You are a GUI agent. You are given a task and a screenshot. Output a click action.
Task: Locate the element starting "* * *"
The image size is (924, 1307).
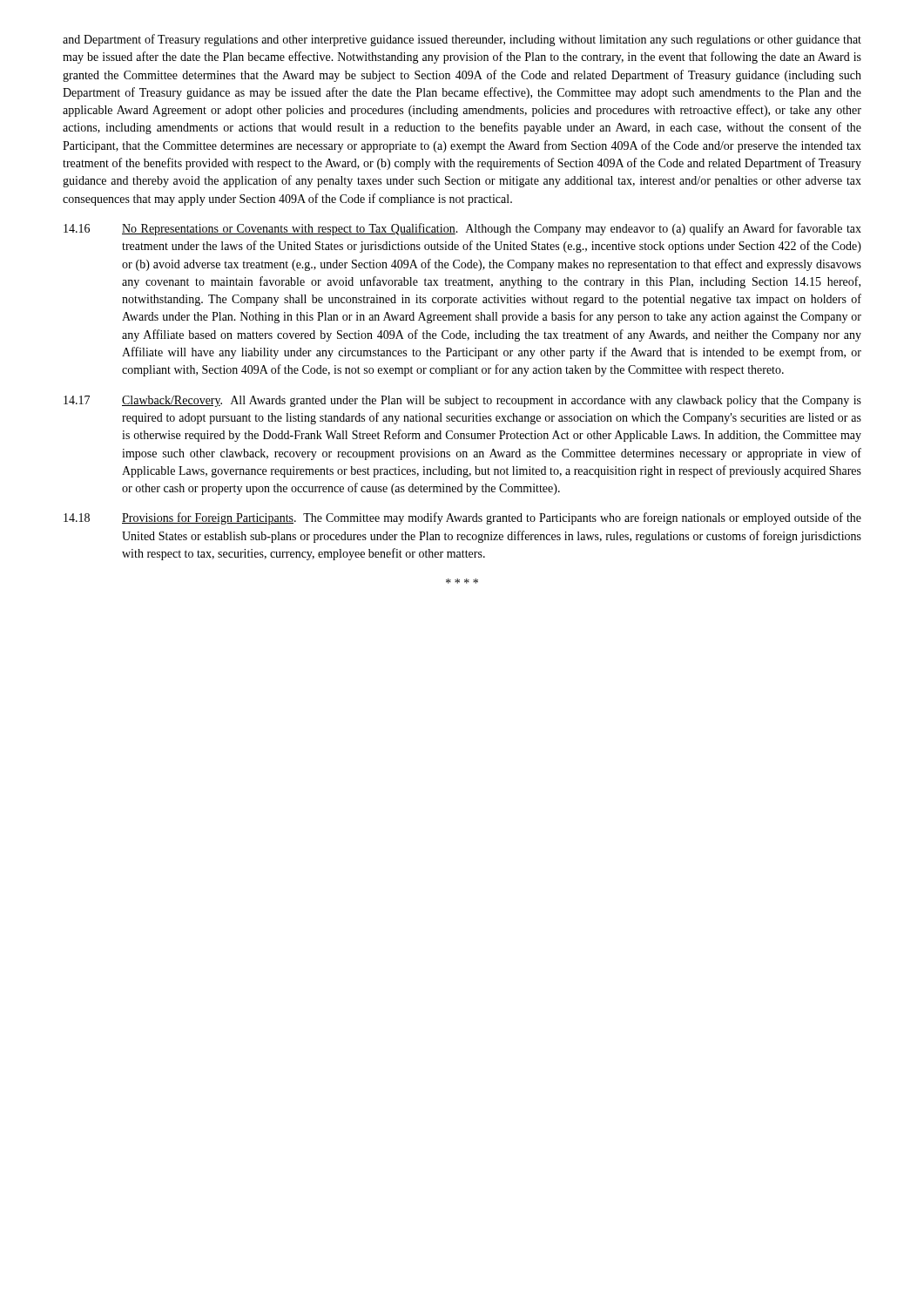(x=462, y=584)
